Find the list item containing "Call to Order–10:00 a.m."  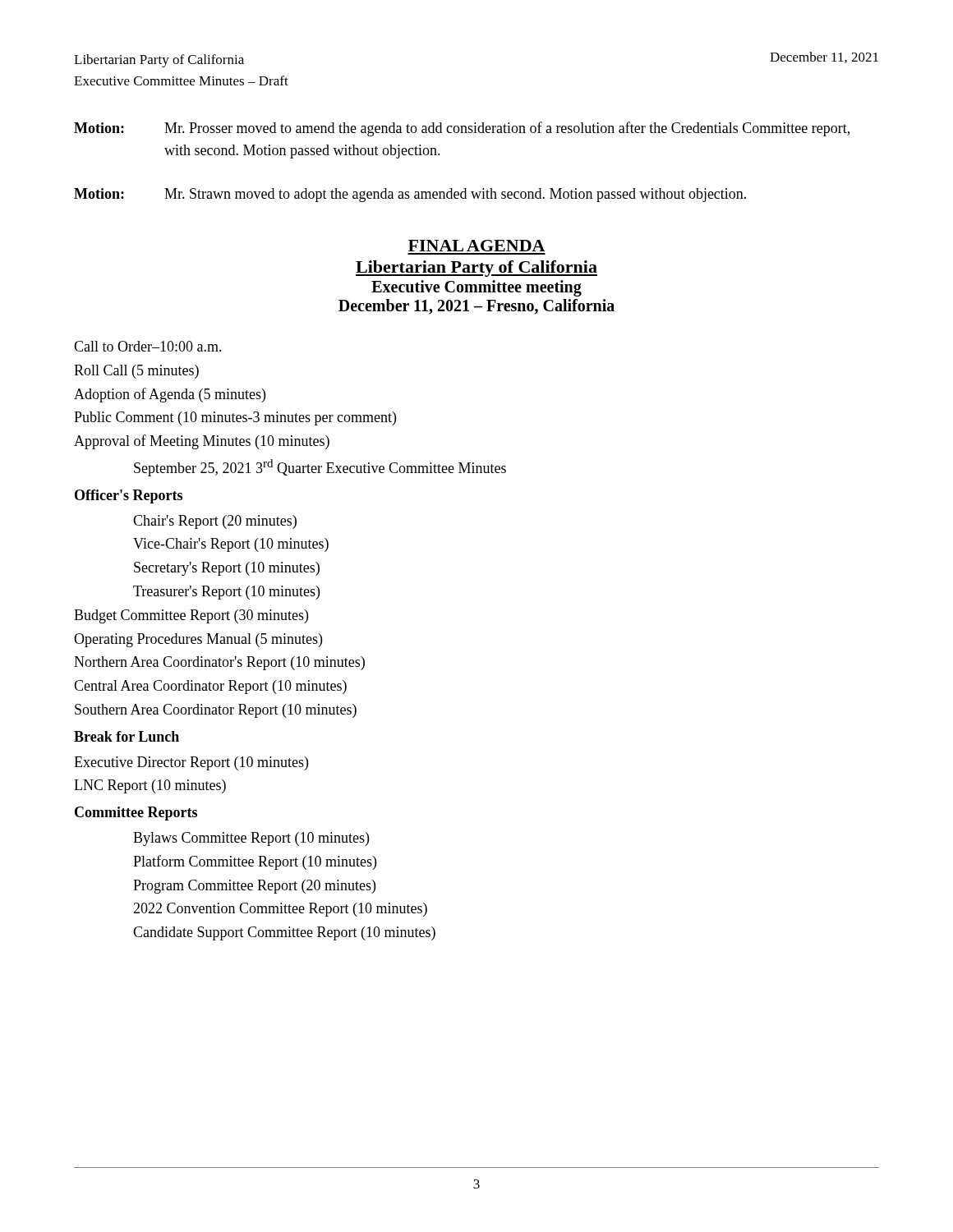click(148, 347)
